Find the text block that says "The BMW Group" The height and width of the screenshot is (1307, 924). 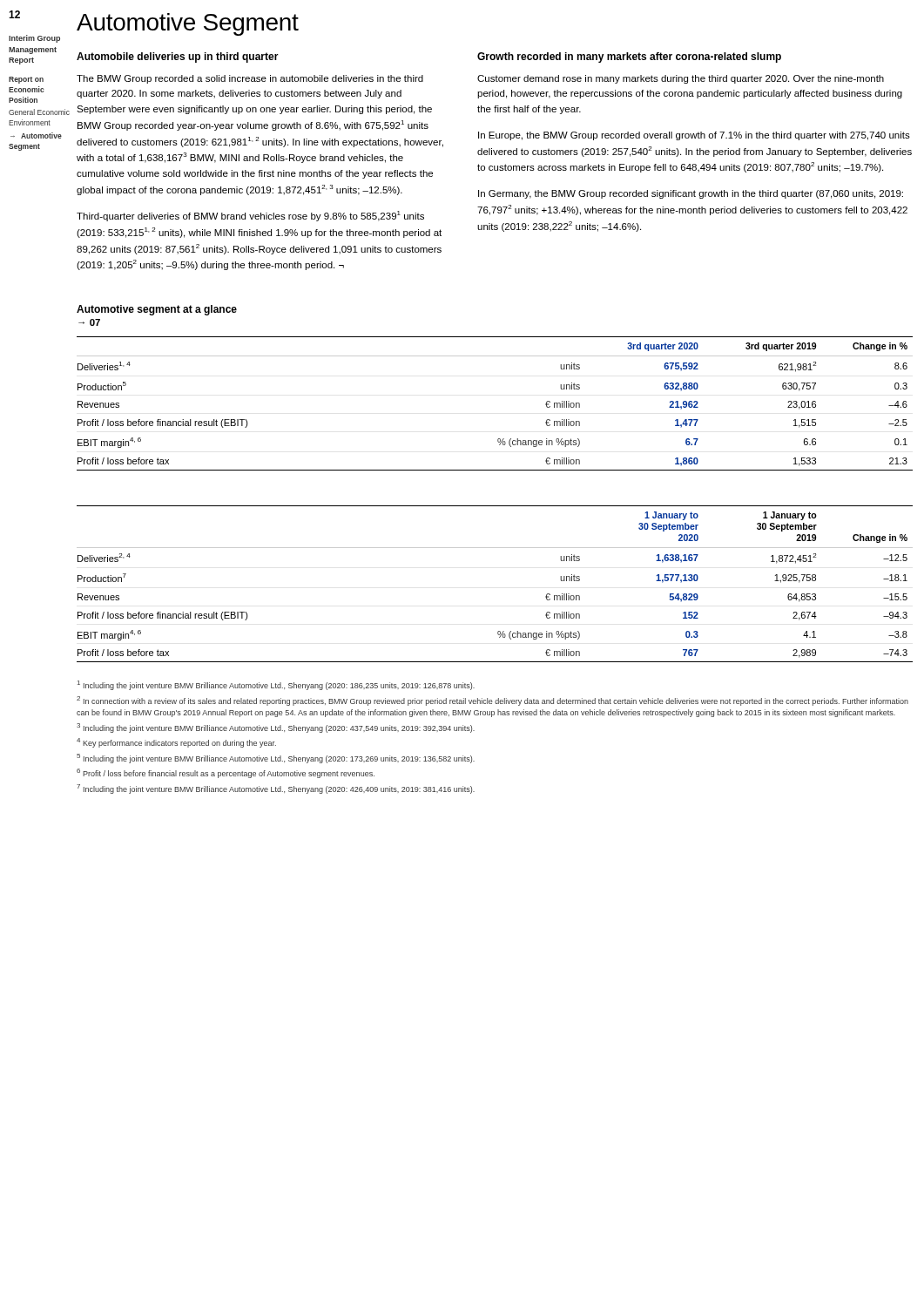pyautogui.click(x=260, y=134)
